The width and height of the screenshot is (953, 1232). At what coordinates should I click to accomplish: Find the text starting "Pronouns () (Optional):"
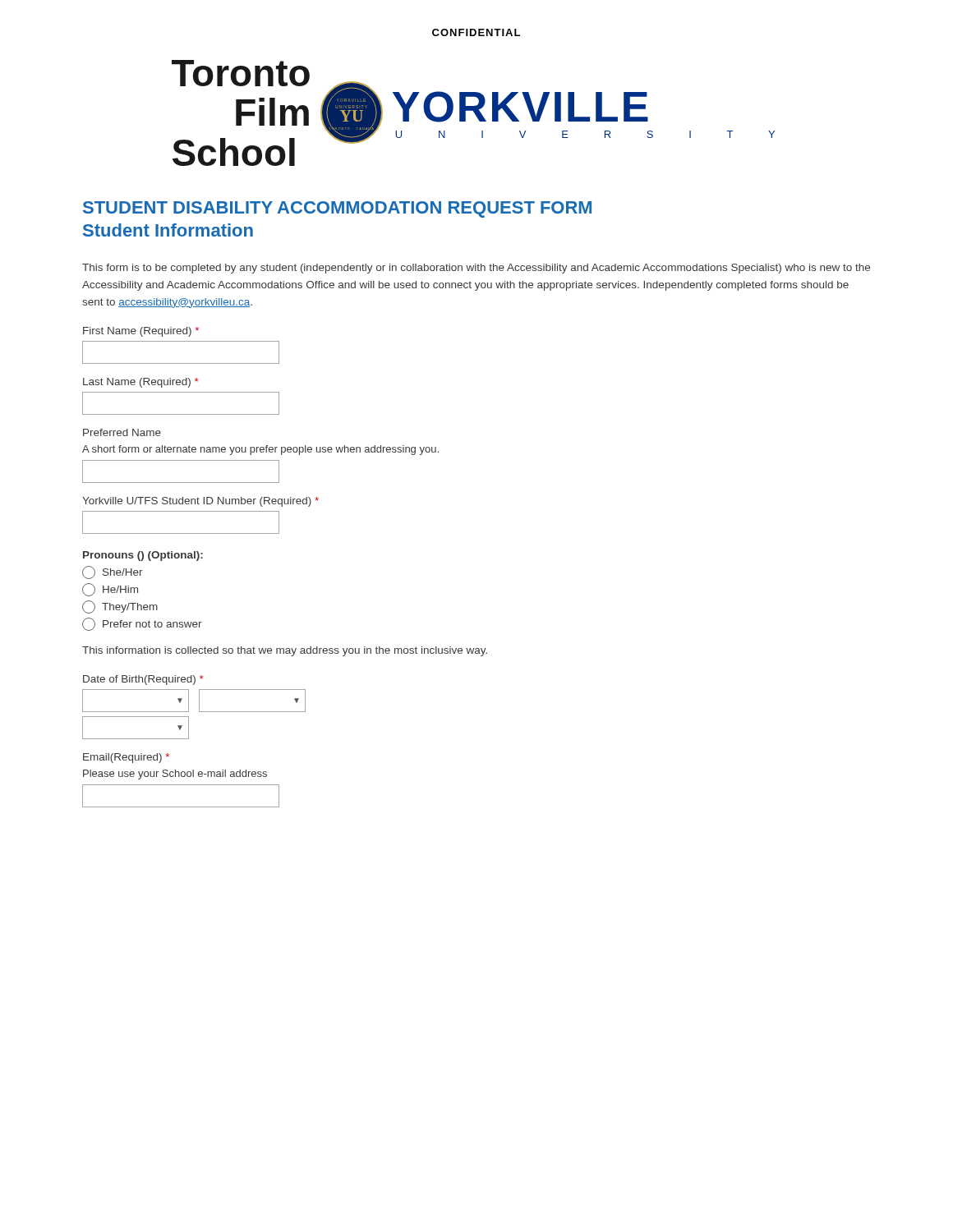pyautogui.click(x=143, y=555)
